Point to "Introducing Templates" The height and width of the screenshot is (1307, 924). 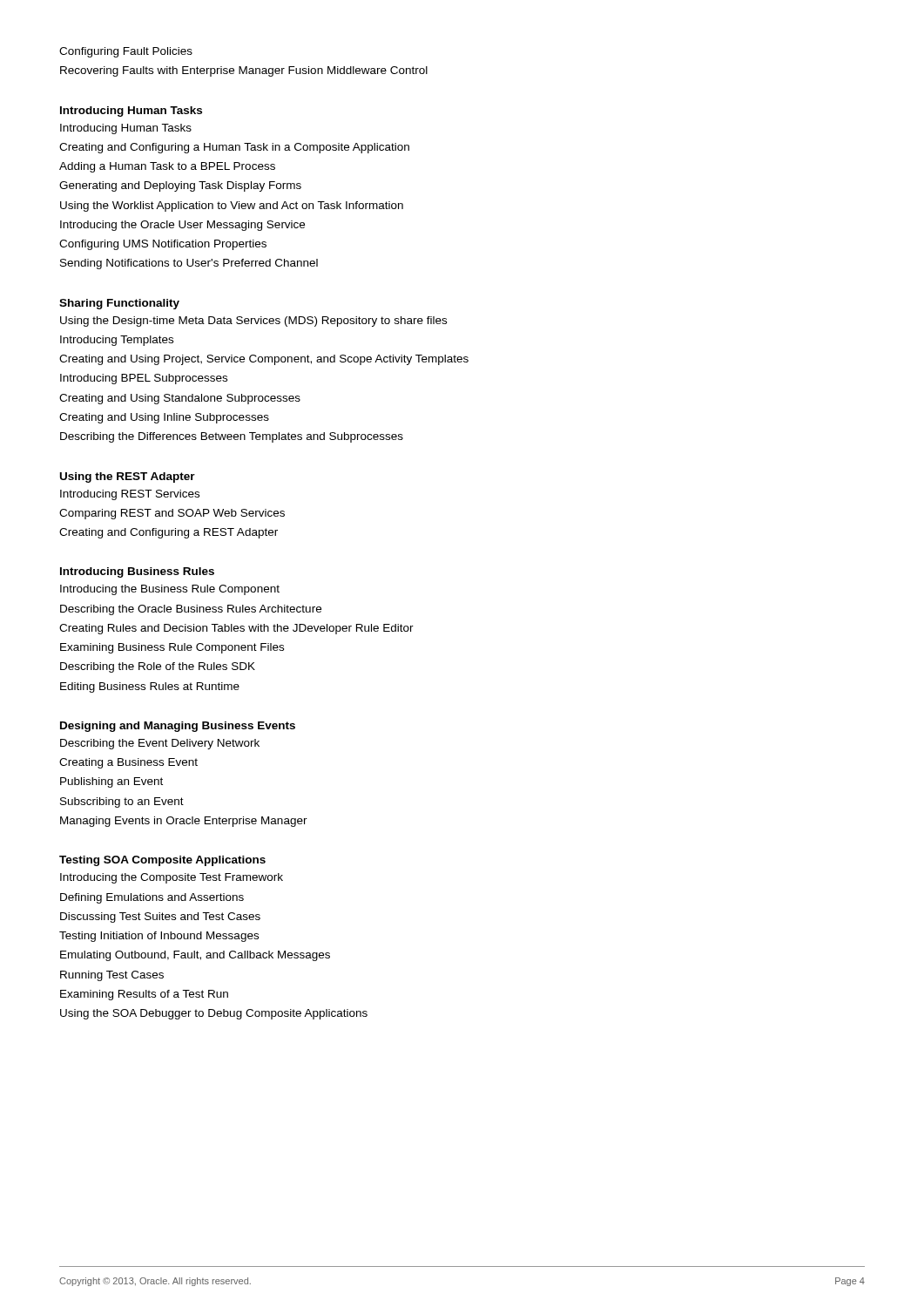[117, 339]
